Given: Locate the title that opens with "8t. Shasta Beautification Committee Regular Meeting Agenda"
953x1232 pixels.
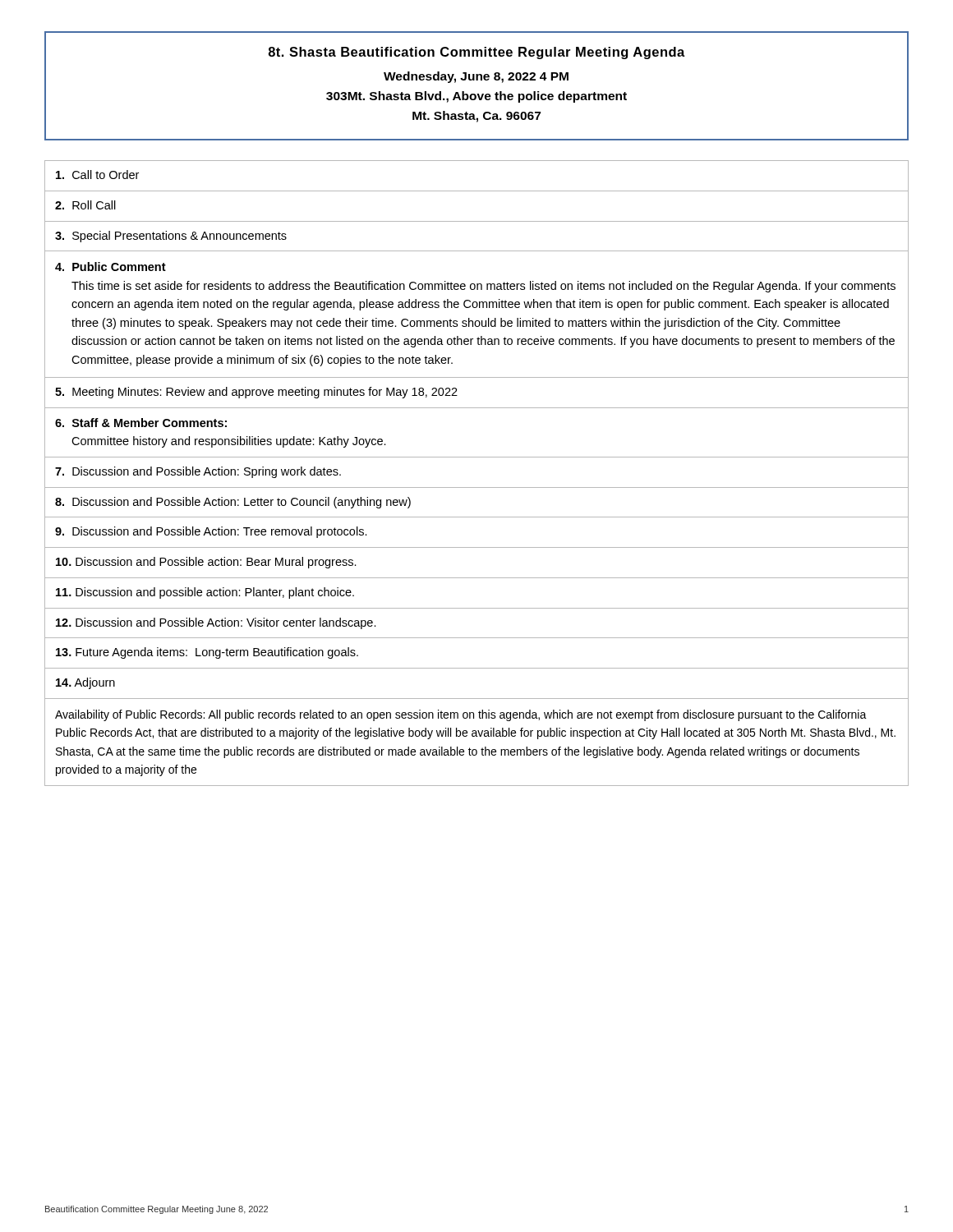Looking at the screenshot, I should 476,85.
